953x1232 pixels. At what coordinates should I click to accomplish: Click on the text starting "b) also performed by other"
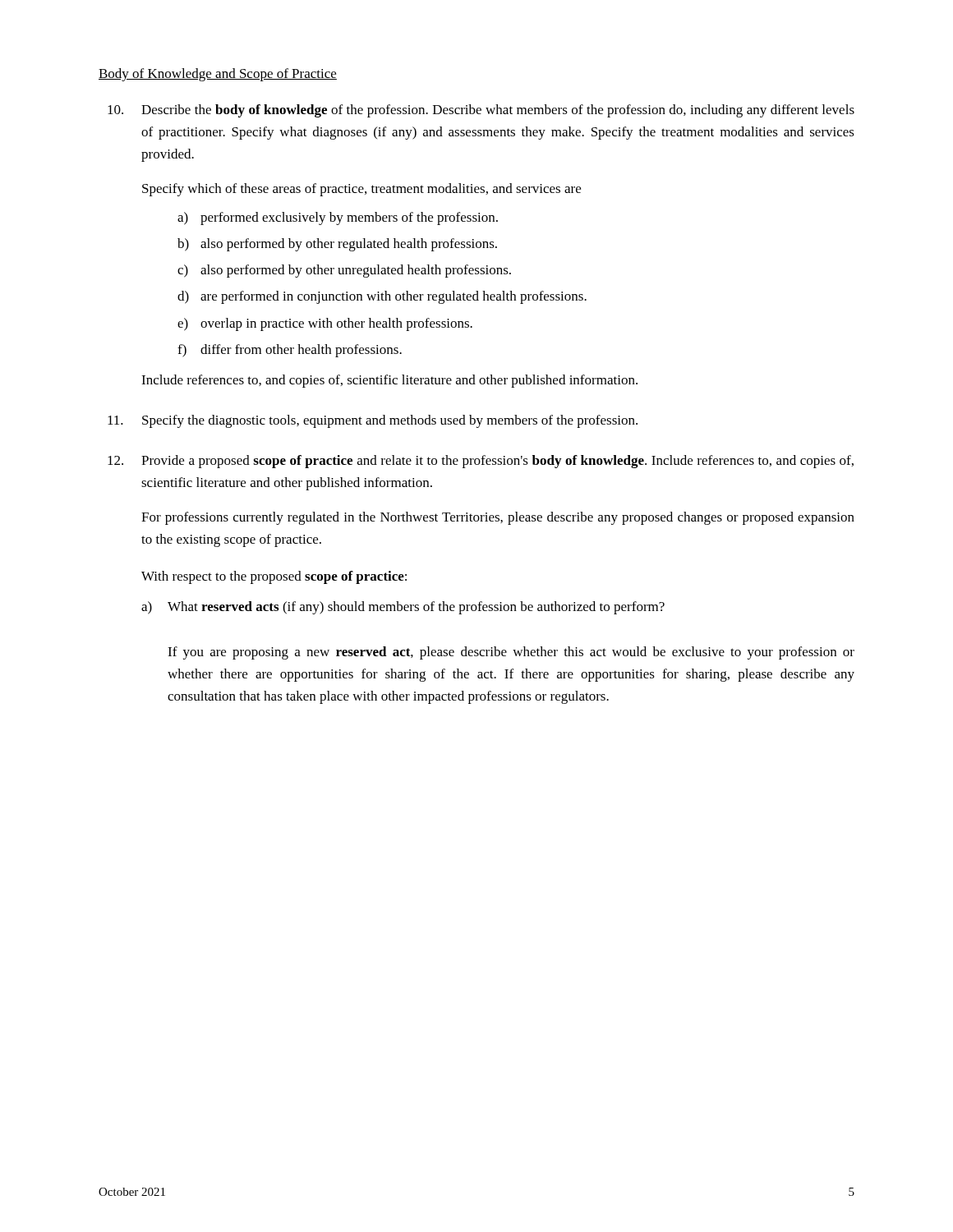pos(338,244)
